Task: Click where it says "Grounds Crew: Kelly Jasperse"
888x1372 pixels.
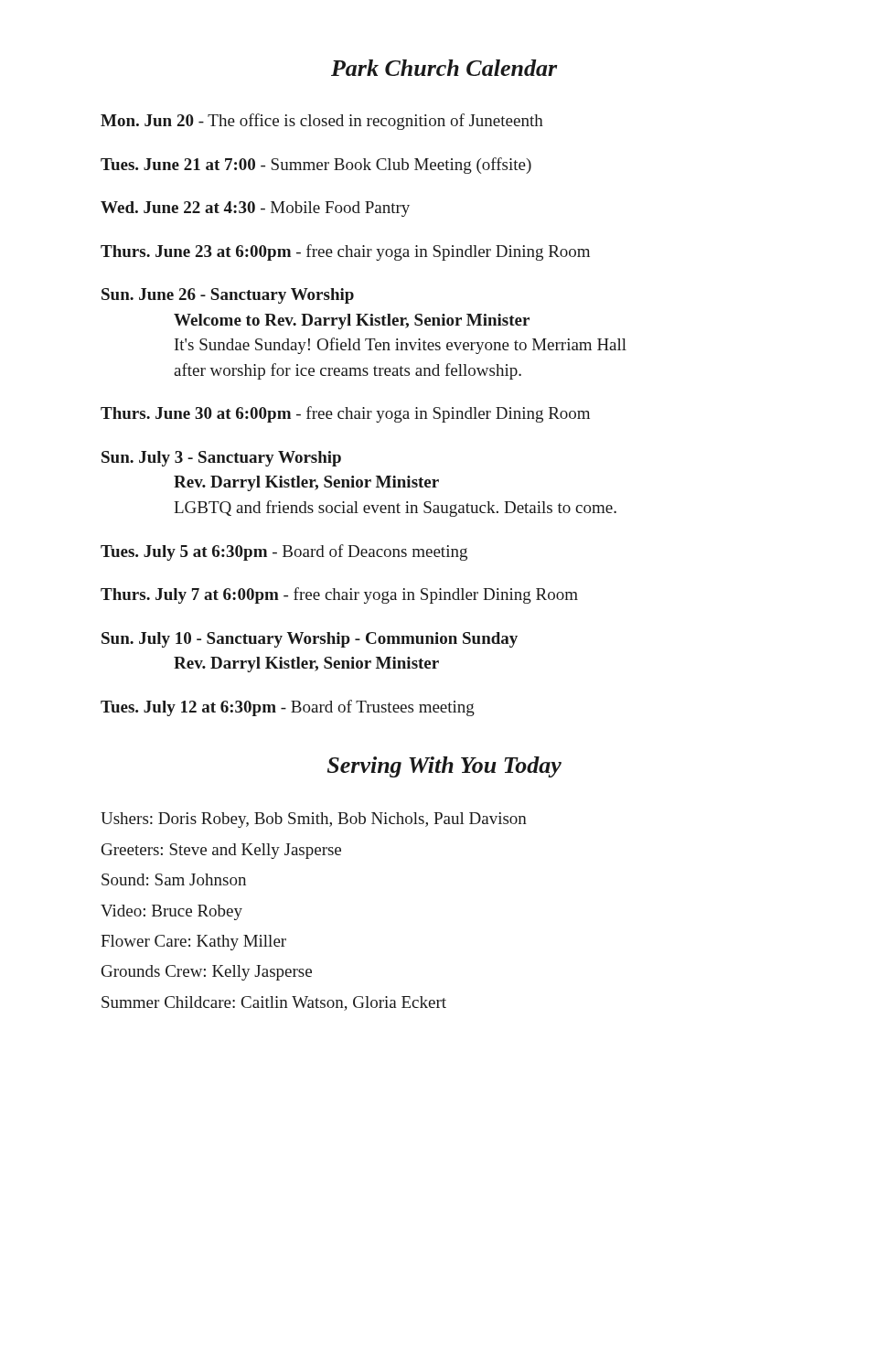Action: coord(207,971)
